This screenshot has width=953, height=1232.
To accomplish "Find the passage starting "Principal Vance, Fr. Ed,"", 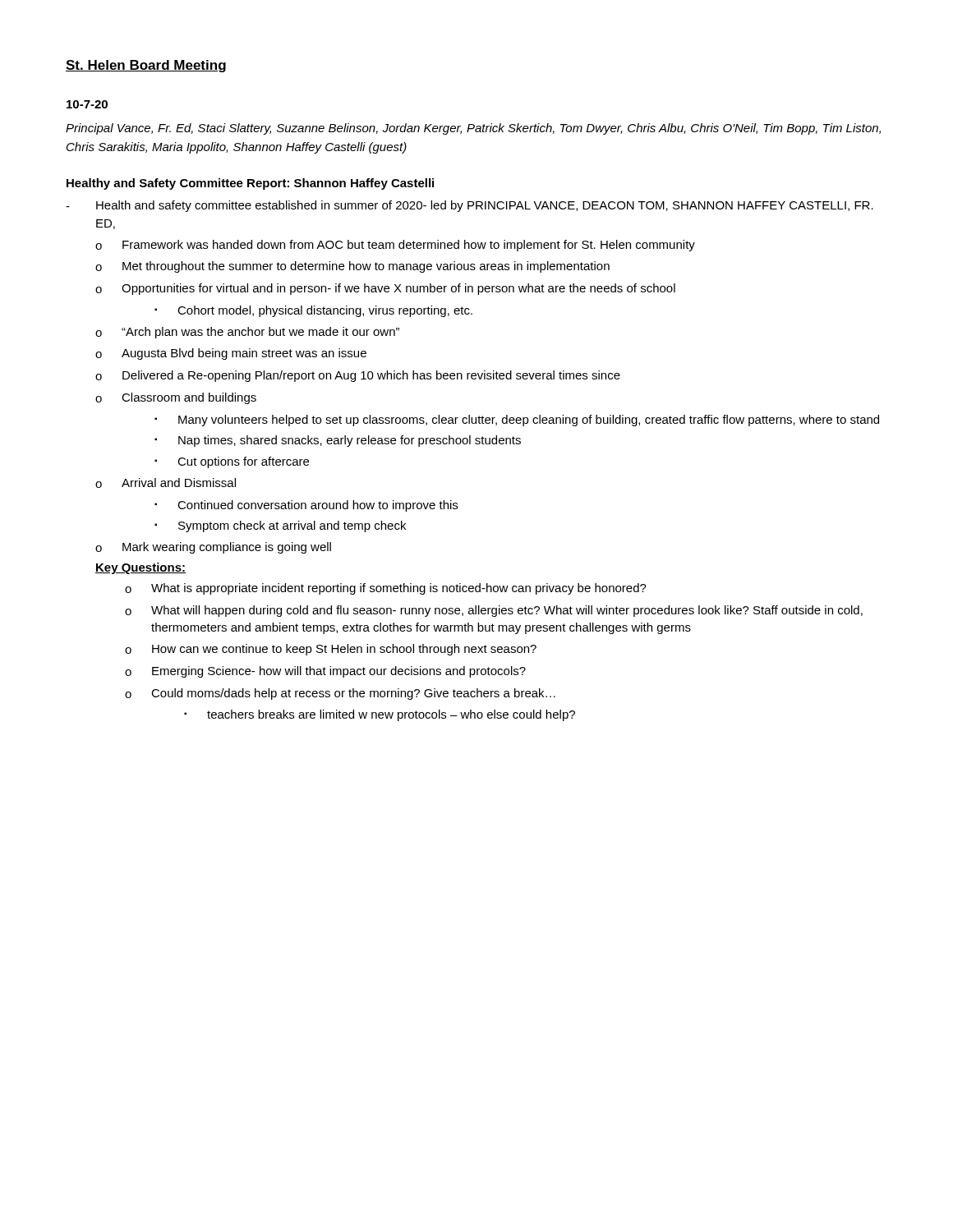I will point(474,137).
